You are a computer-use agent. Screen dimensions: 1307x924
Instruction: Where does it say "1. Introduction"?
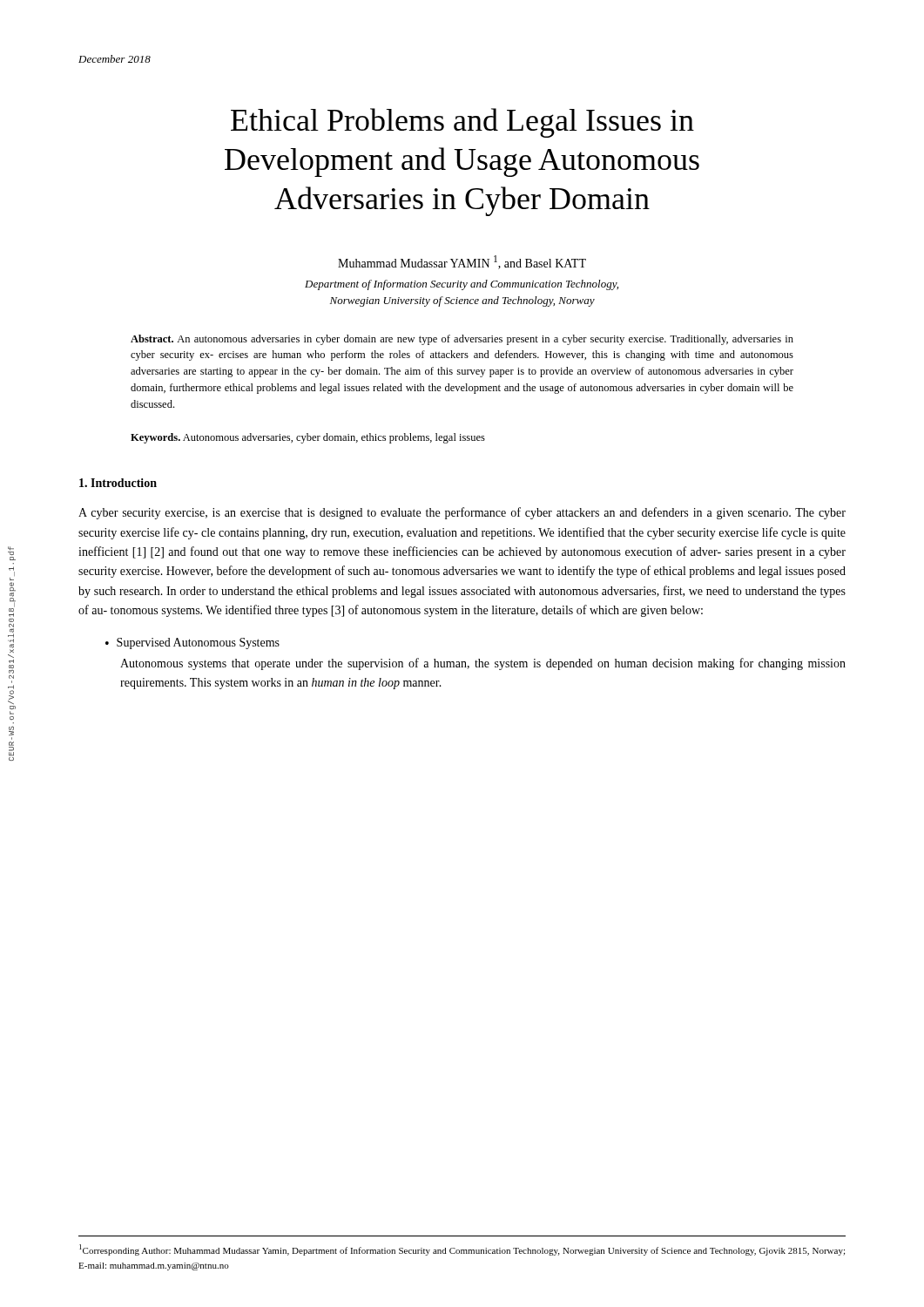pyautogui.click(x=118, y=483)
